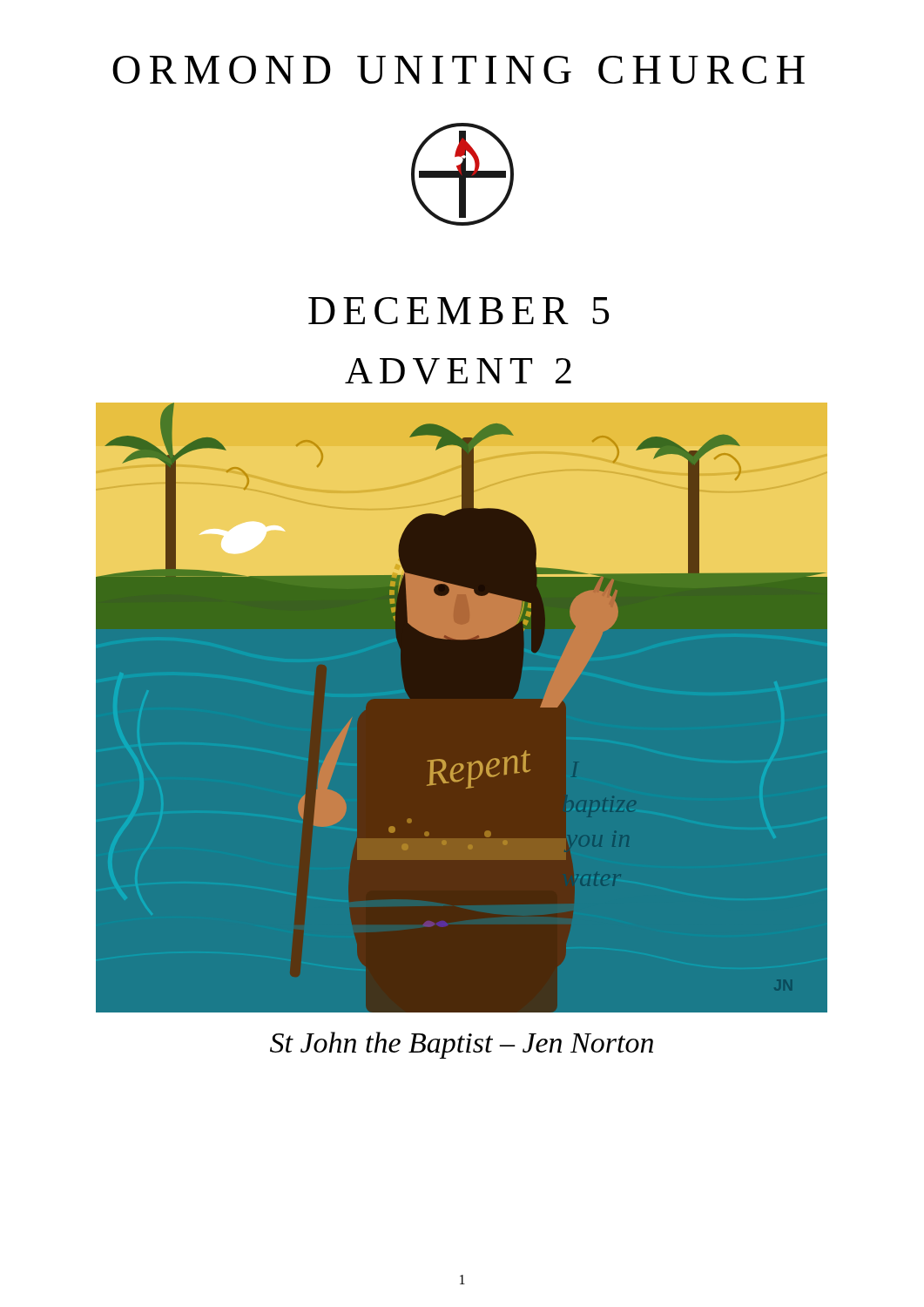Find the logo
The height and width of the screenshot is (1307, 924).
[462, 176]
